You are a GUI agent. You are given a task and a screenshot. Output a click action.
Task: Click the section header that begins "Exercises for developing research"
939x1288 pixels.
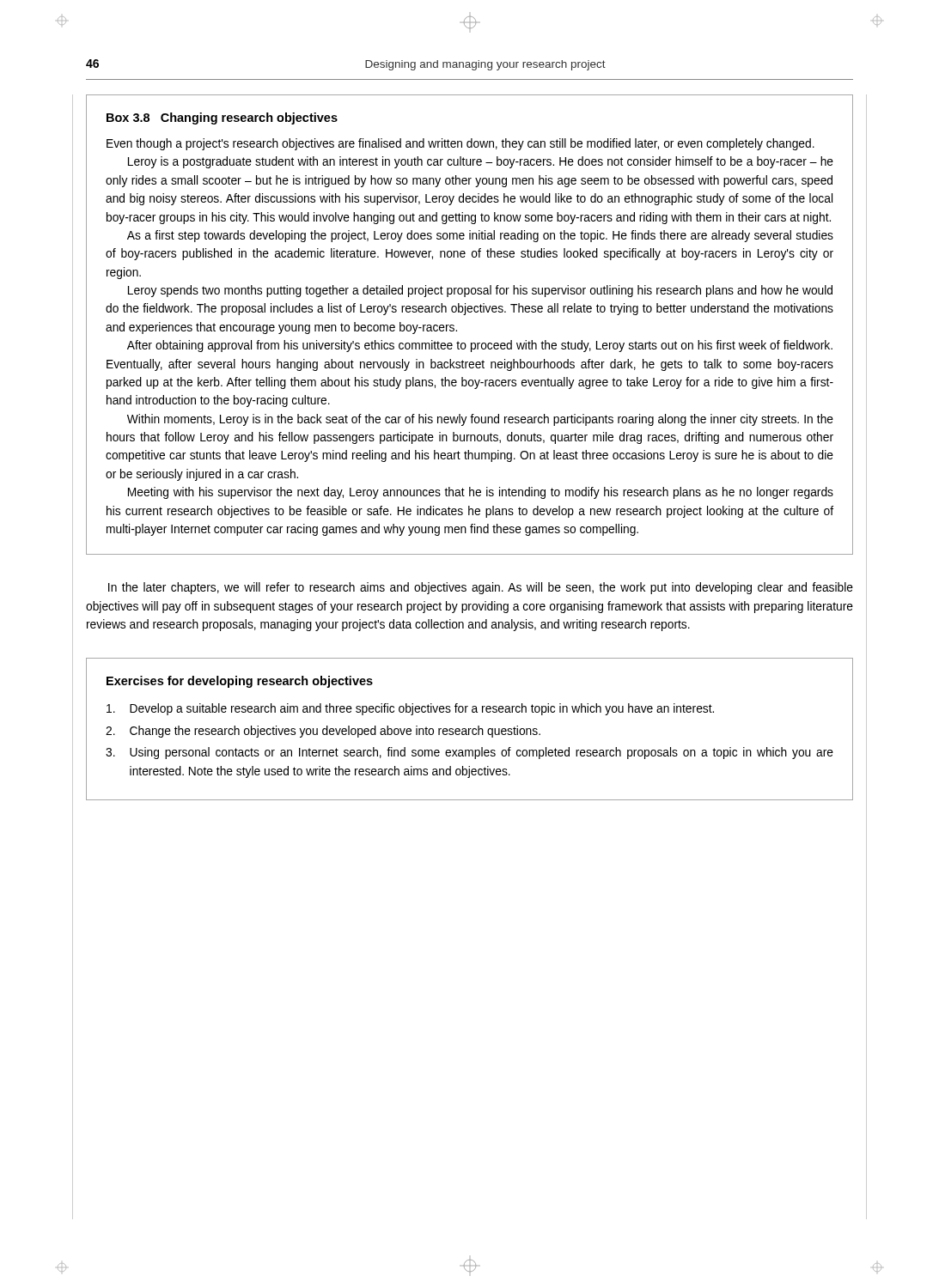pyautogui.click(x=239, y=681)
